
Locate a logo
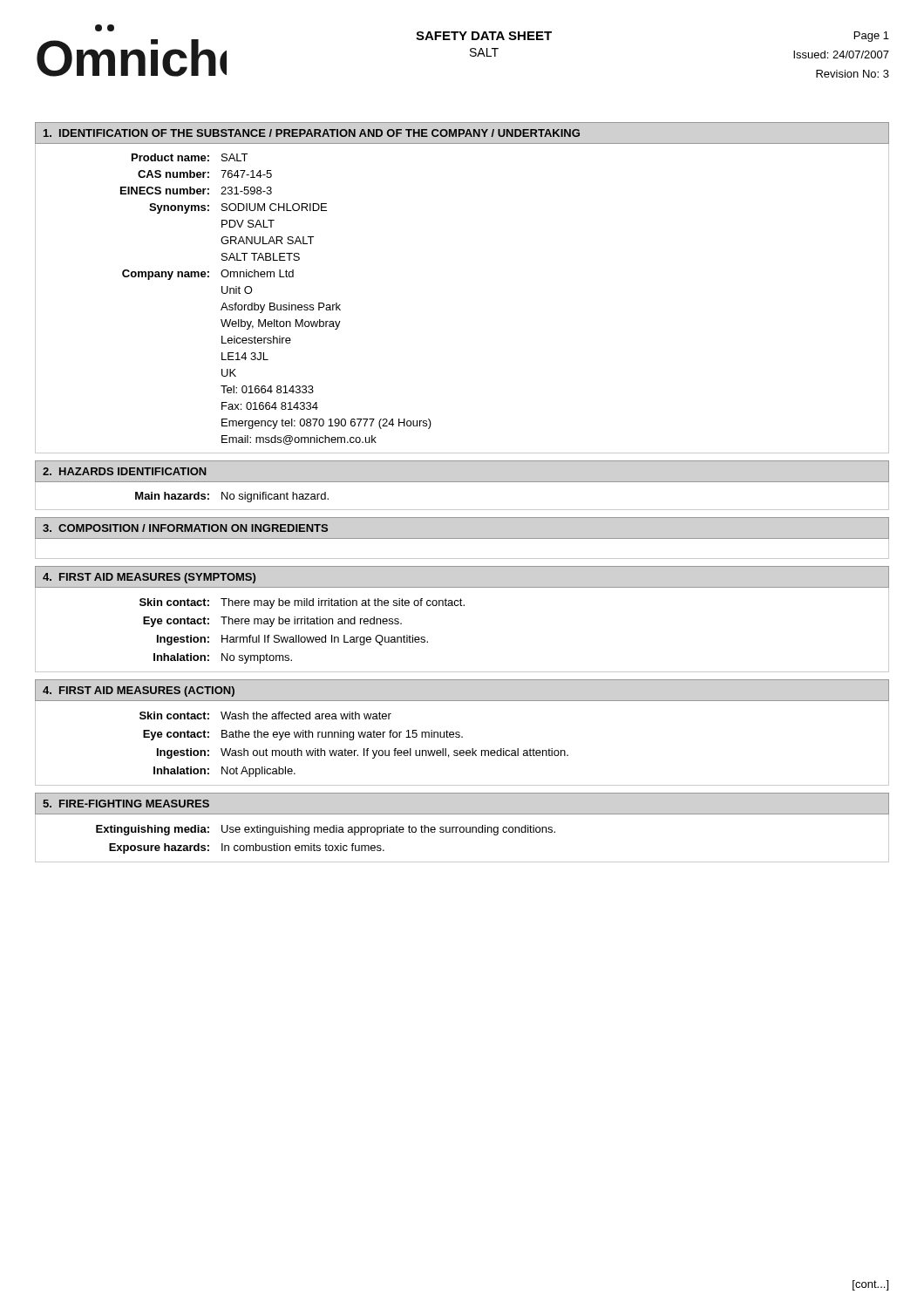[x=131, y=53]
